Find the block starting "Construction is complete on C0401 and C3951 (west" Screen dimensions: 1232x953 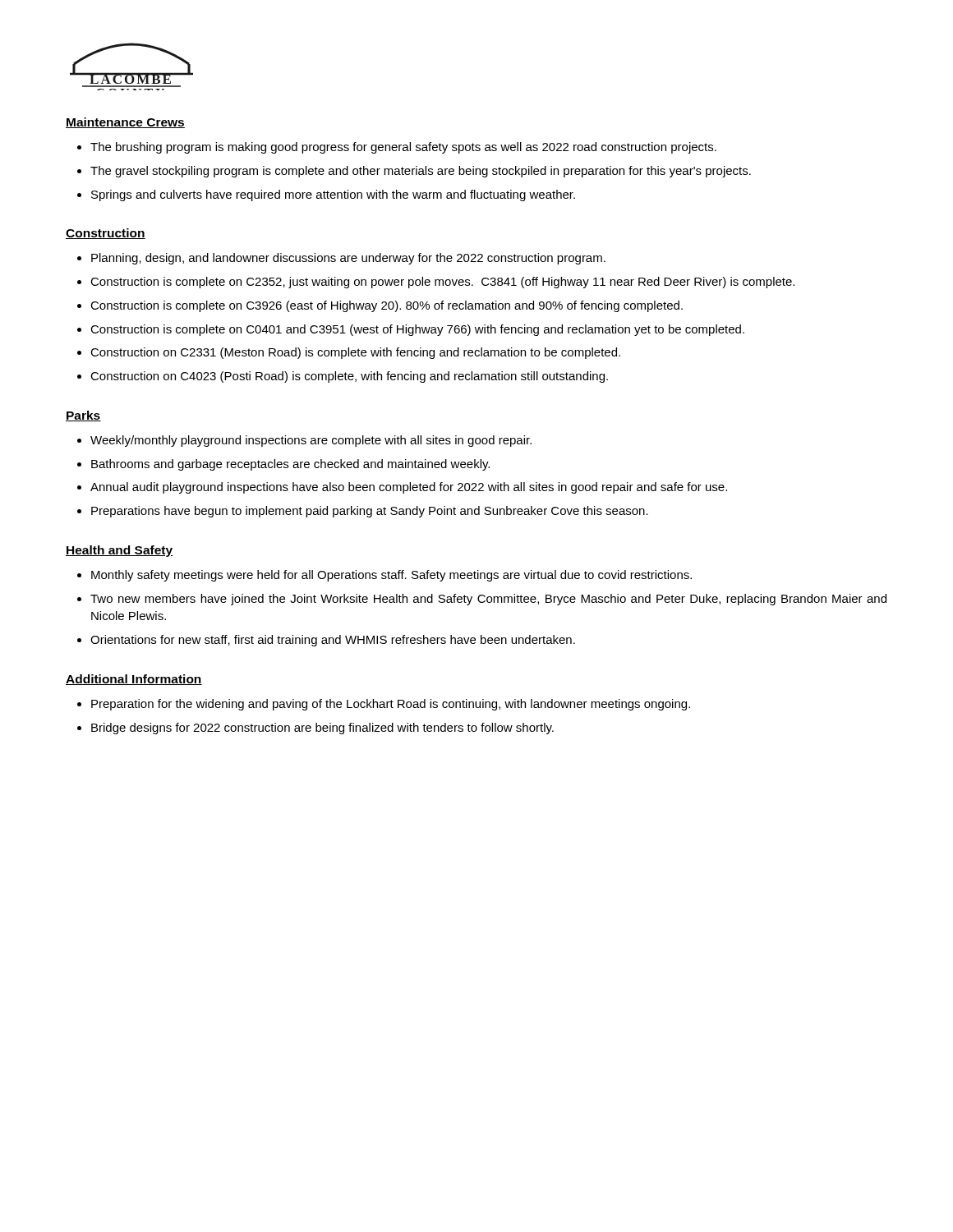point(418,329)
